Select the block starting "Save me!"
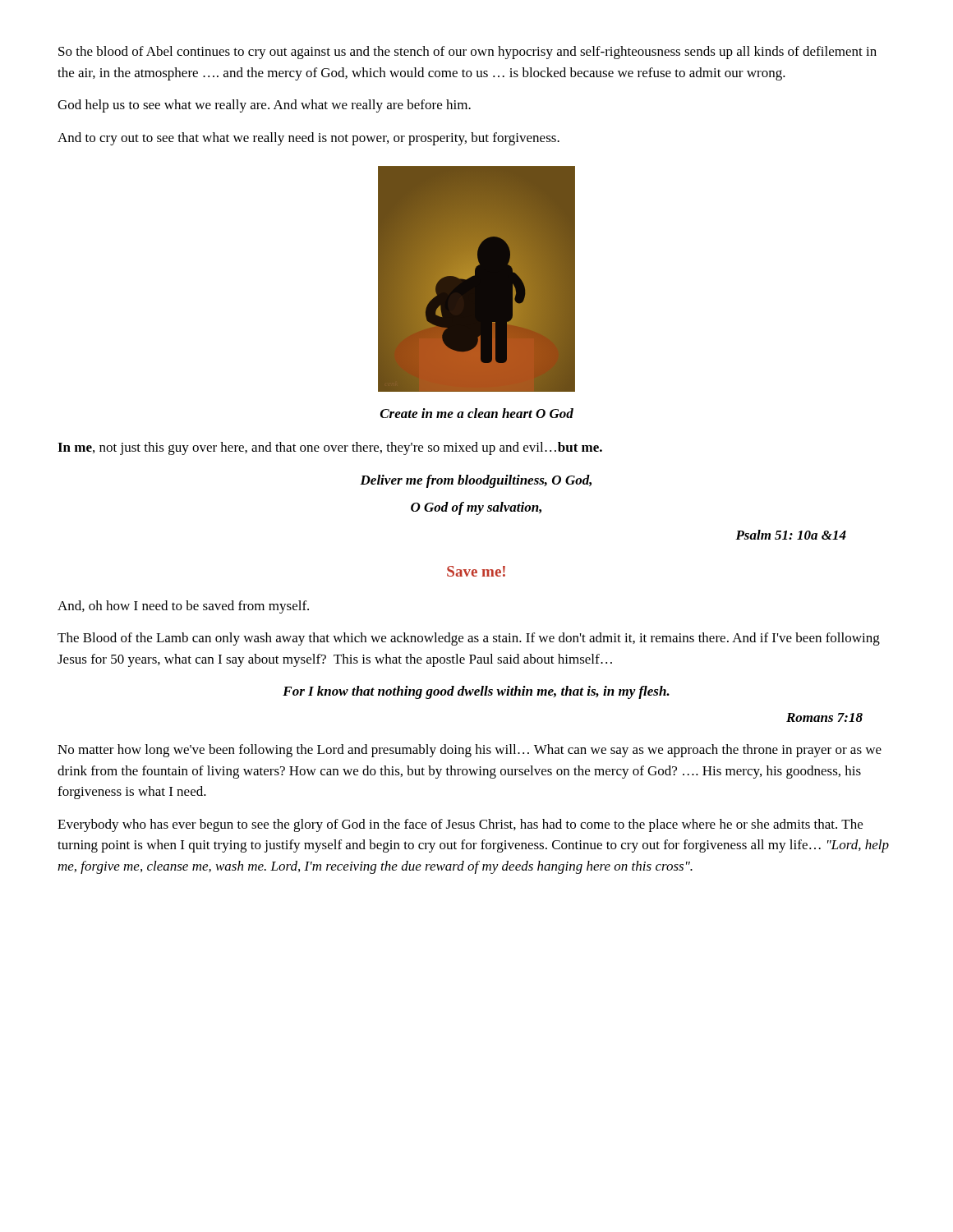The image size is (953, 1232). (476, 571)
